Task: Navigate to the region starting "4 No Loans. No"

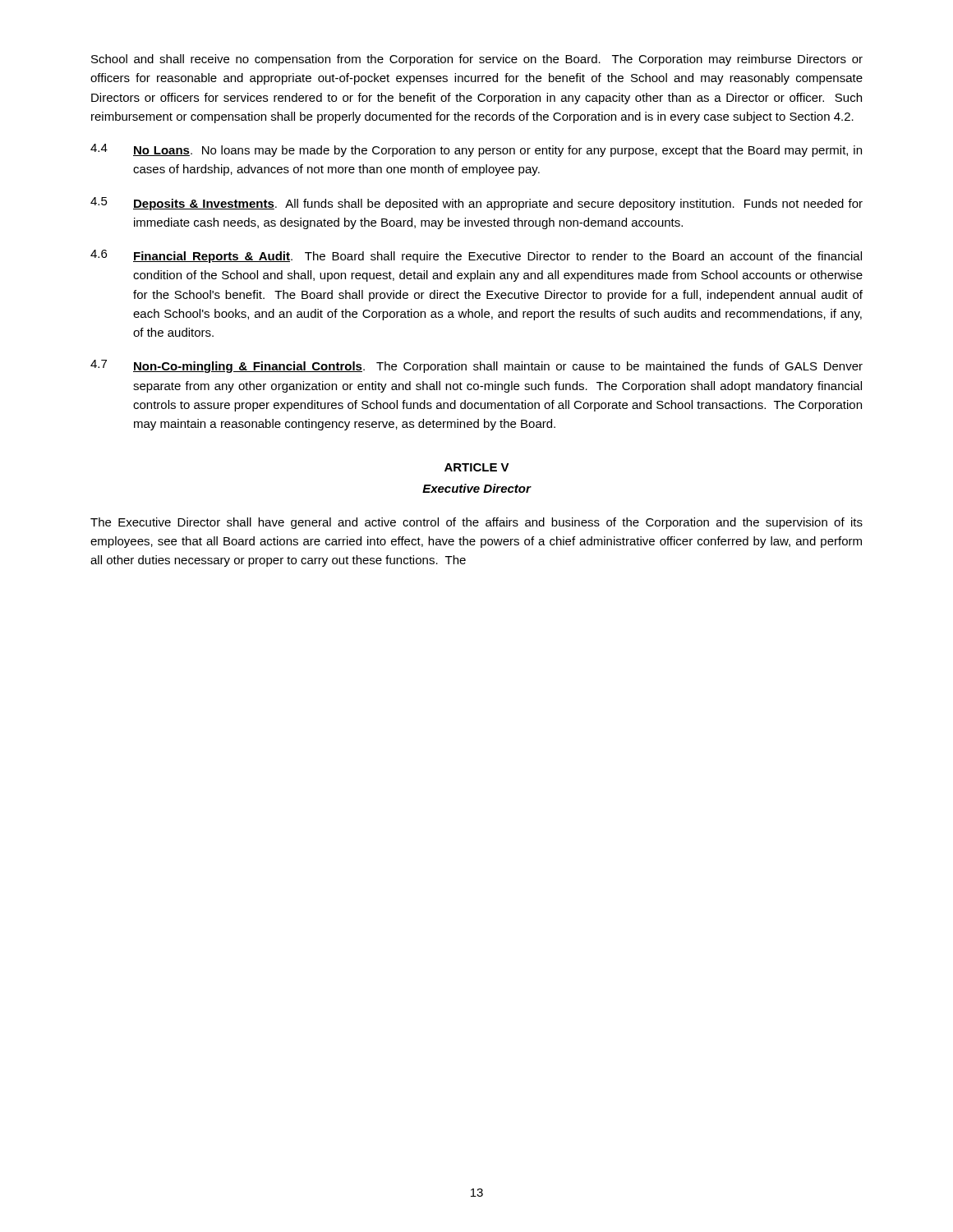Action: pyautogui.click(x=476, y=160)
